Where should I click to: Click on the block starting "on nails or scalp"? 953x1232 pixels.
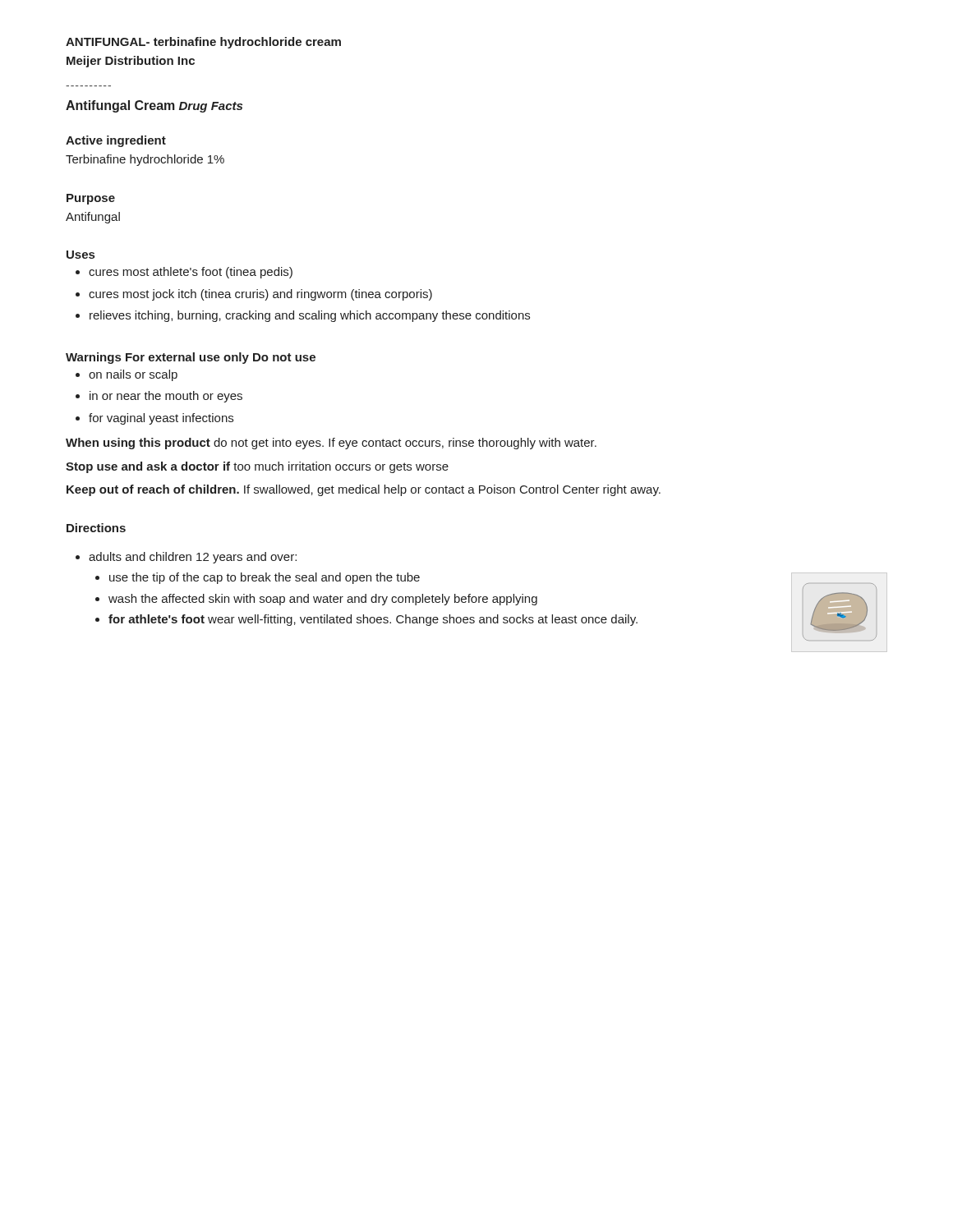click(x=127, y=375)
